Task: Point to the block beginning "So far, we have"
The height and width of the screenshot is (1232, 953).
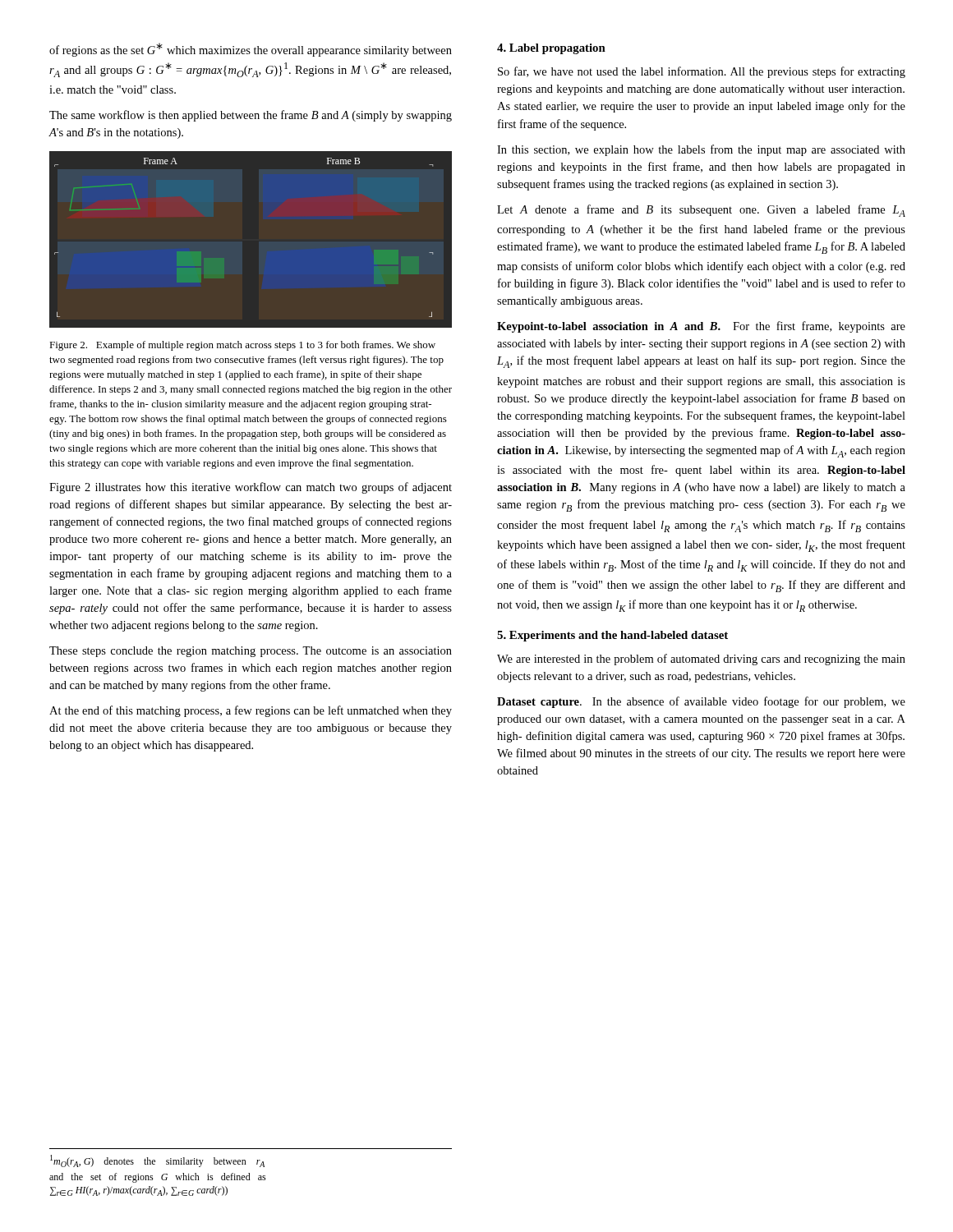Action: click(x=701, y=98)
